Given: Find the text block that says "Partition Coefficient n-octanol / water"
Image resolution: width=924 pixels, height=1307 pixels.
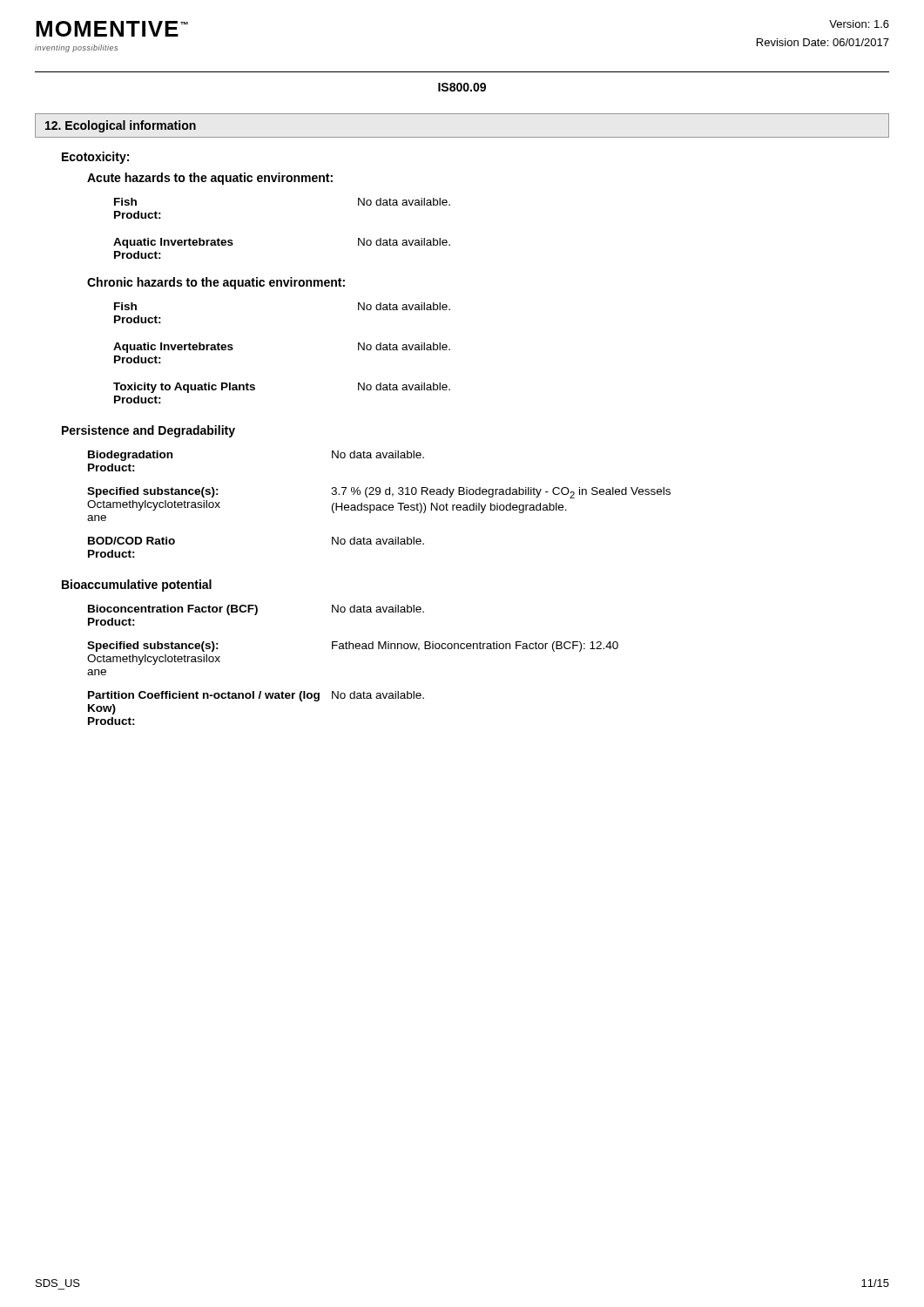Looking at the screenshot, I should pyautogui.click(x=256, y=696).
